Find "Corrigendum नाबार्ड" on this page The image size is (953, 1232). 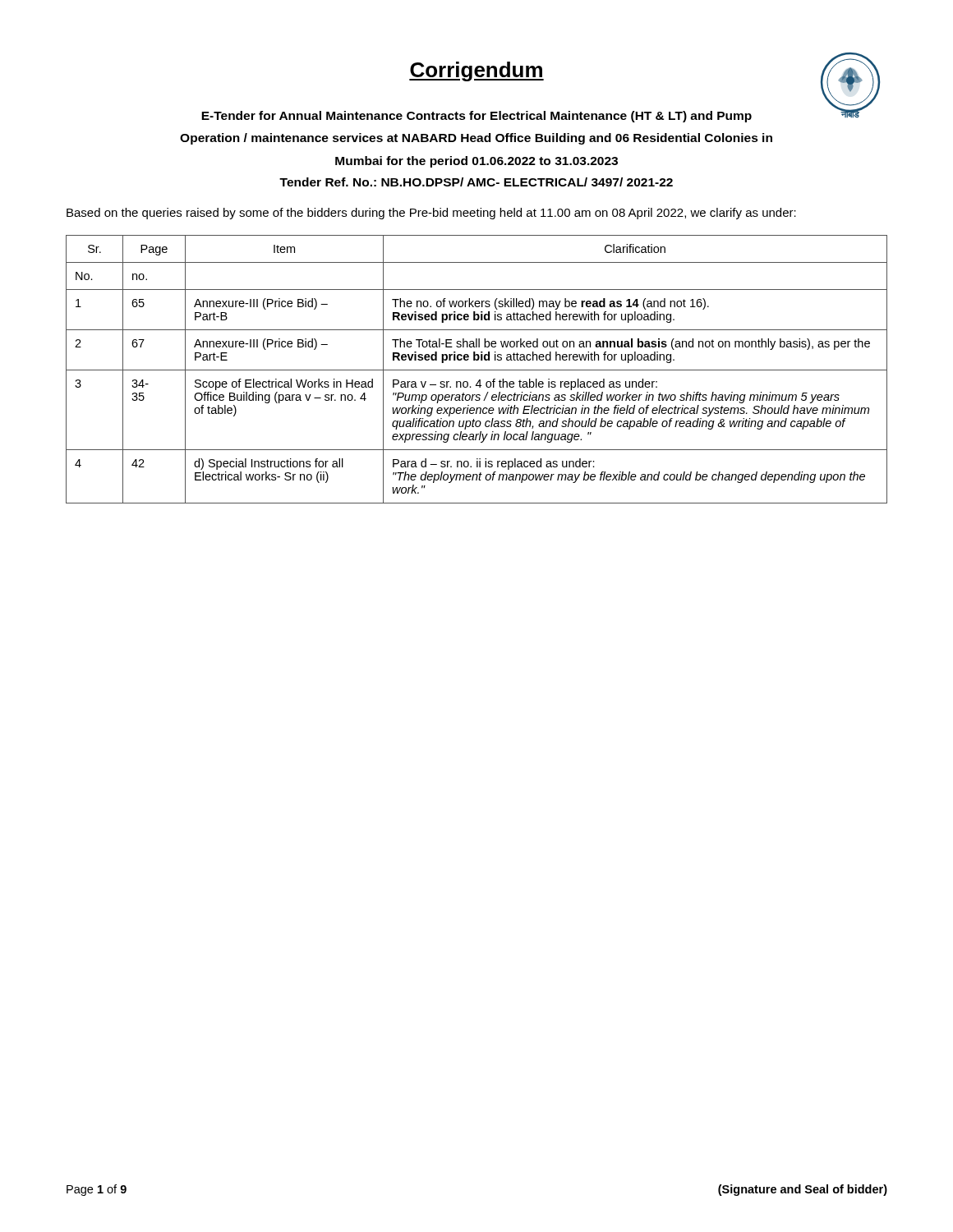(x=466, y=68)
